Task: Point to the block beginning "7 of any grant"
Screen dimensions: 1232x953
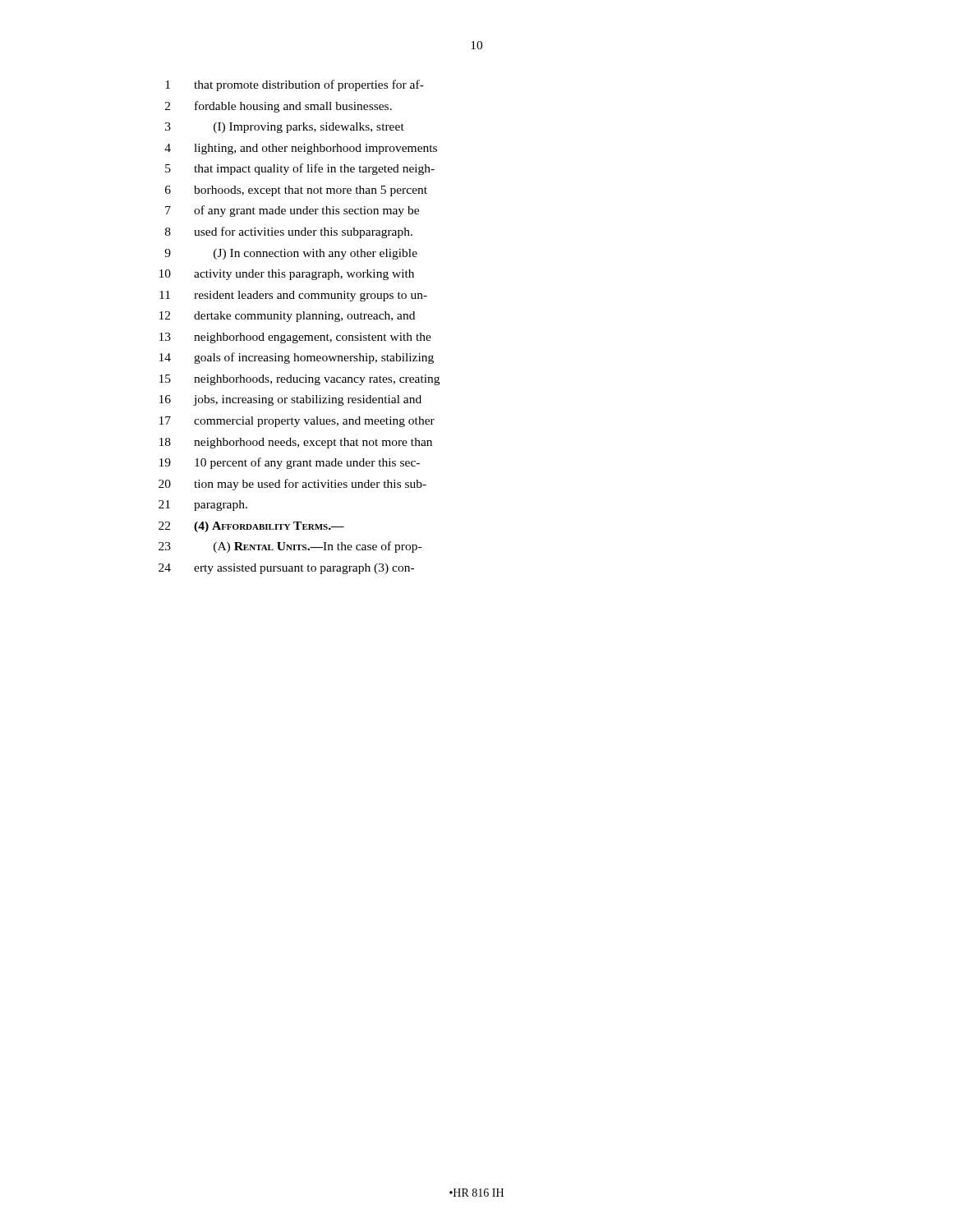Action: pos(292,211)
